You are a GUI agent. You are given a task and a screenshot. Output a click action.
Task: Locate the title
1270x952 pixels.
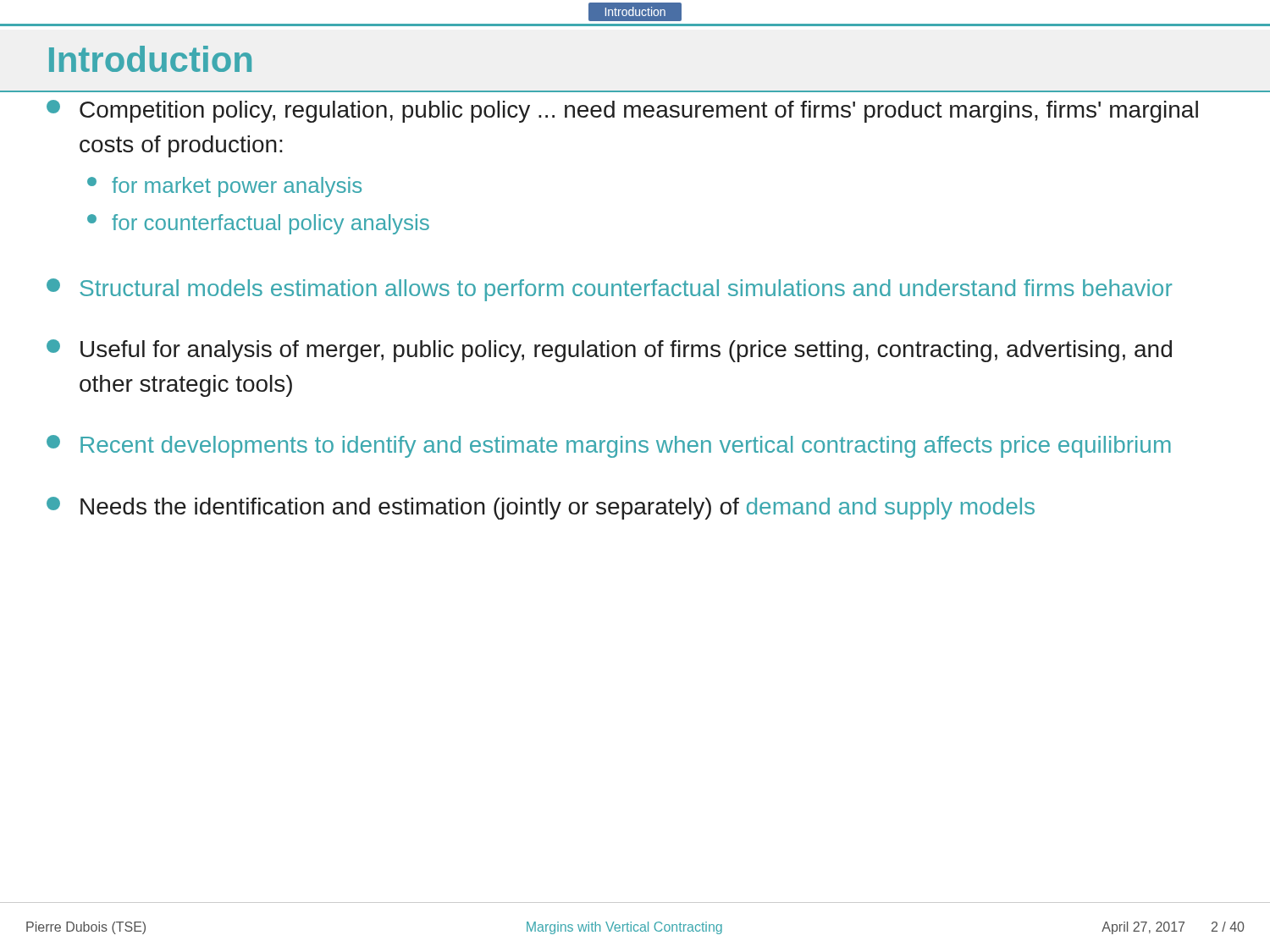(x=150, y=60)
